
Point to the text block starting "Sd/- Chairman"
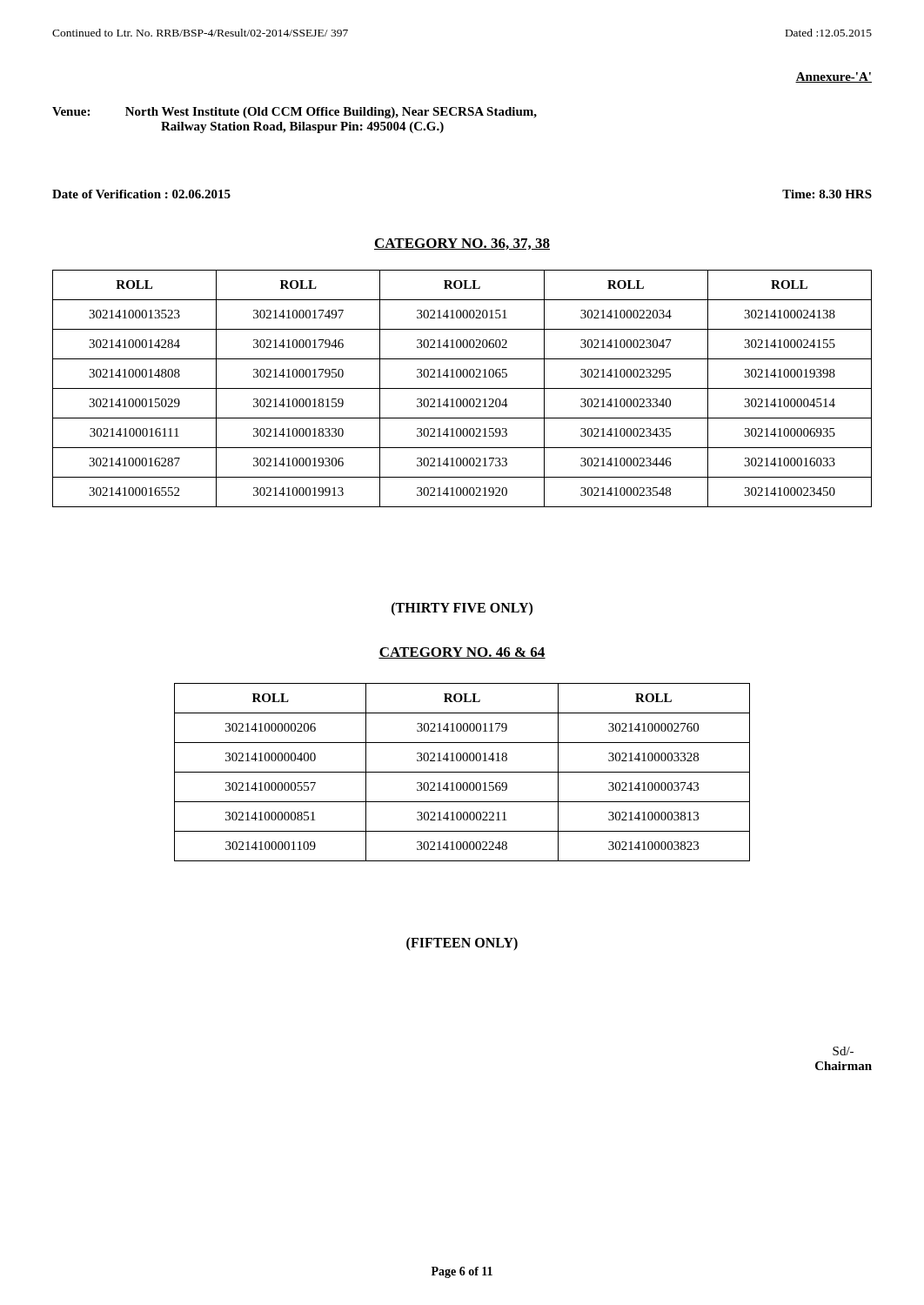click(x=843, y=1058)
